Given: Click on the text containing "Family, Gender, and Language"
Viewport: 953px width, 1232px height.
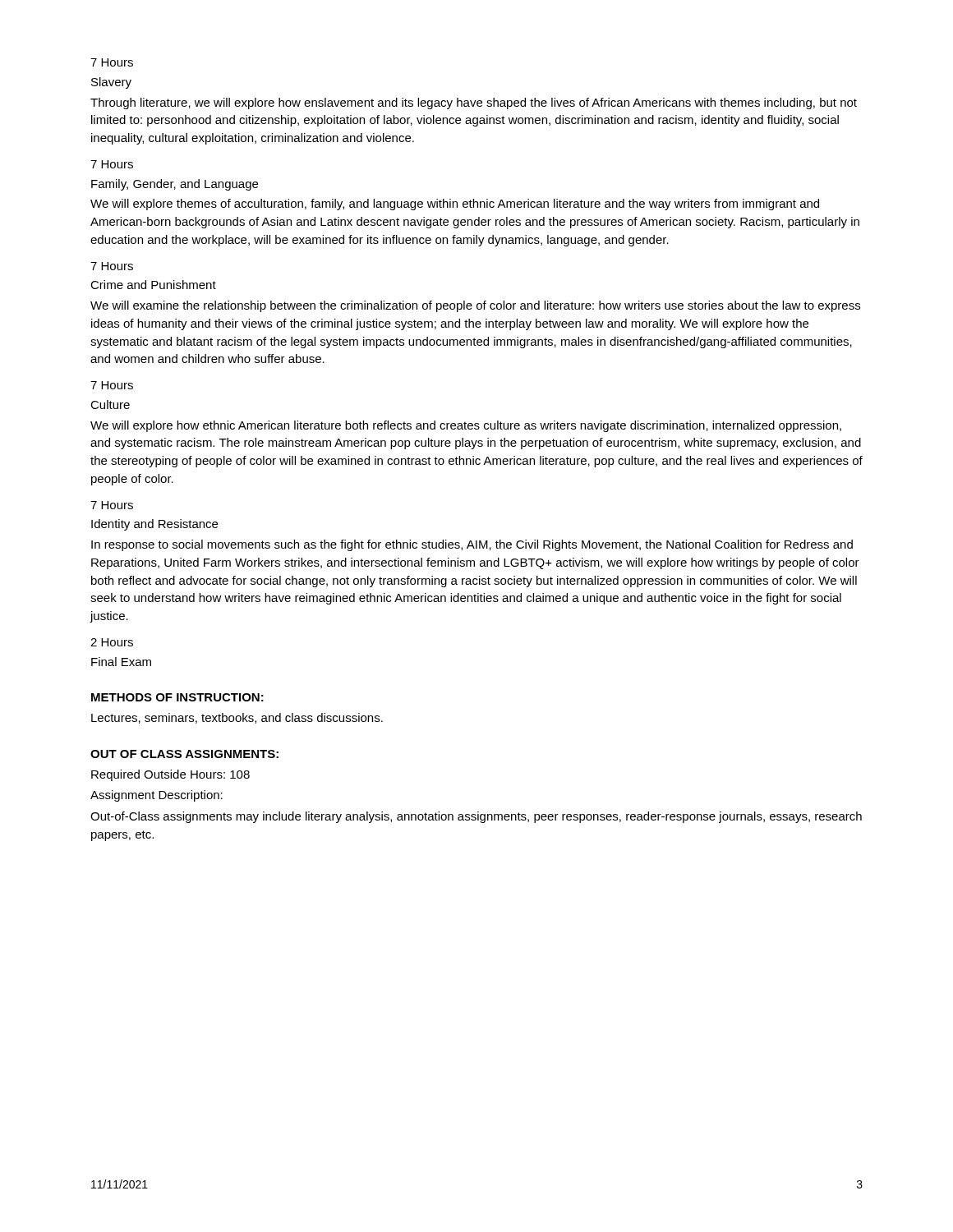Looking at the screenshot, I should pyautogui.click(x=174, y=183).
